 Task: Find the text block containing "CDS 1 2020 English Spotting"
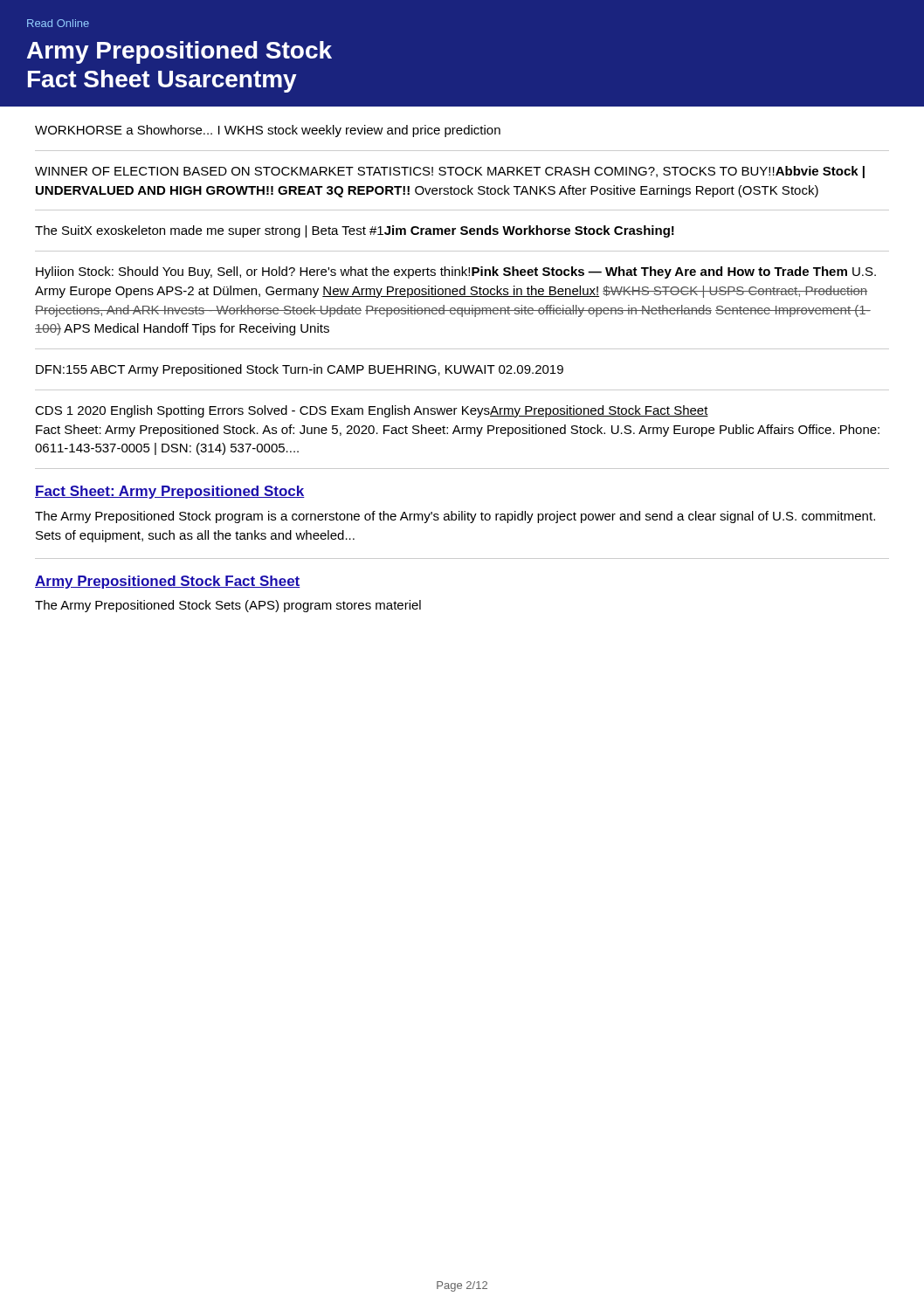pos(458,429)
